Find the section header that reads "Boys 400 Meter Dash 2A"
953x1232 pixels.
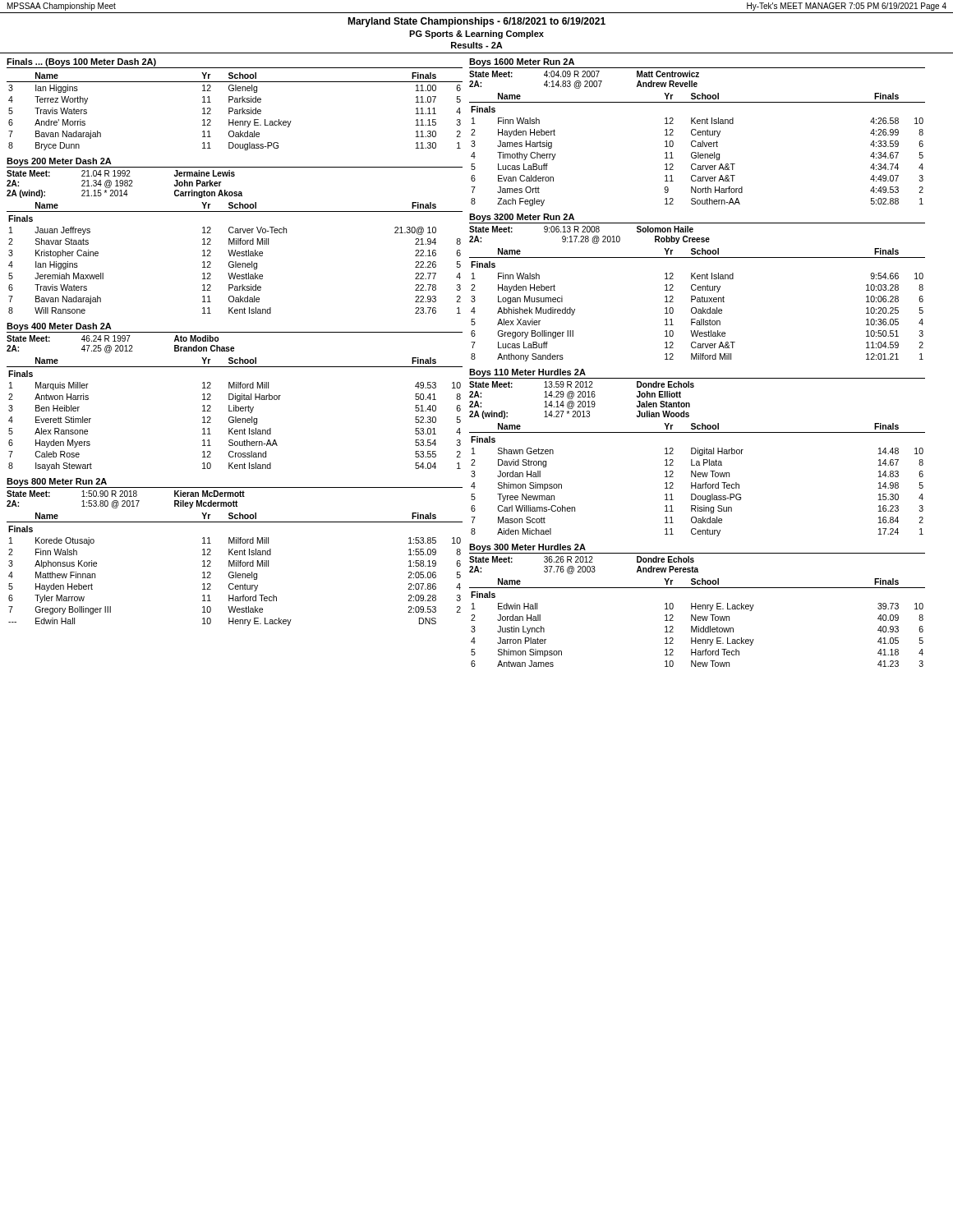coord(59,326)
